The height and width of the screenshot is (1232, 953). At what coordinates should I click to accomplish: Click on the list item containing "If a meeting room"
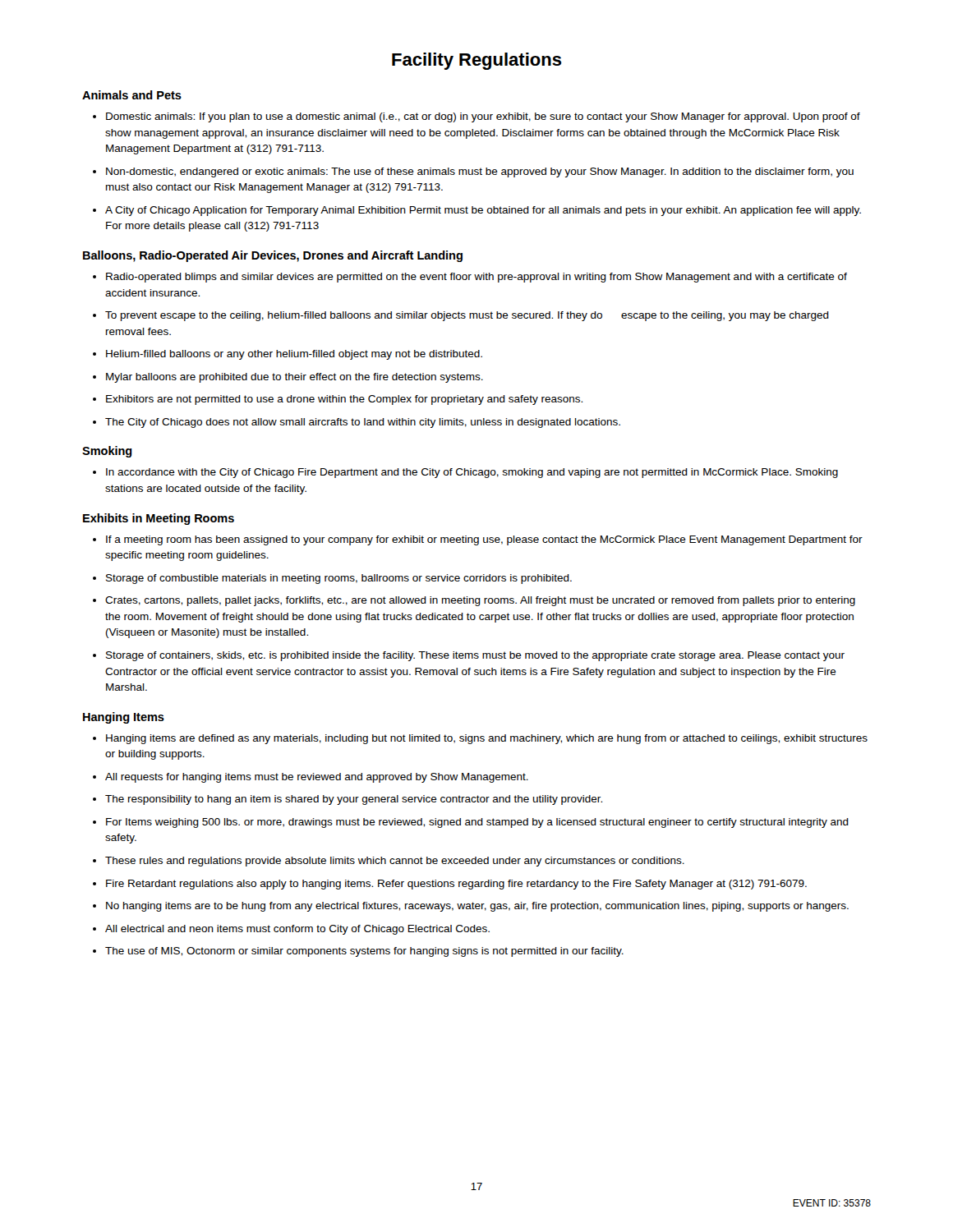tap(476, 547)
